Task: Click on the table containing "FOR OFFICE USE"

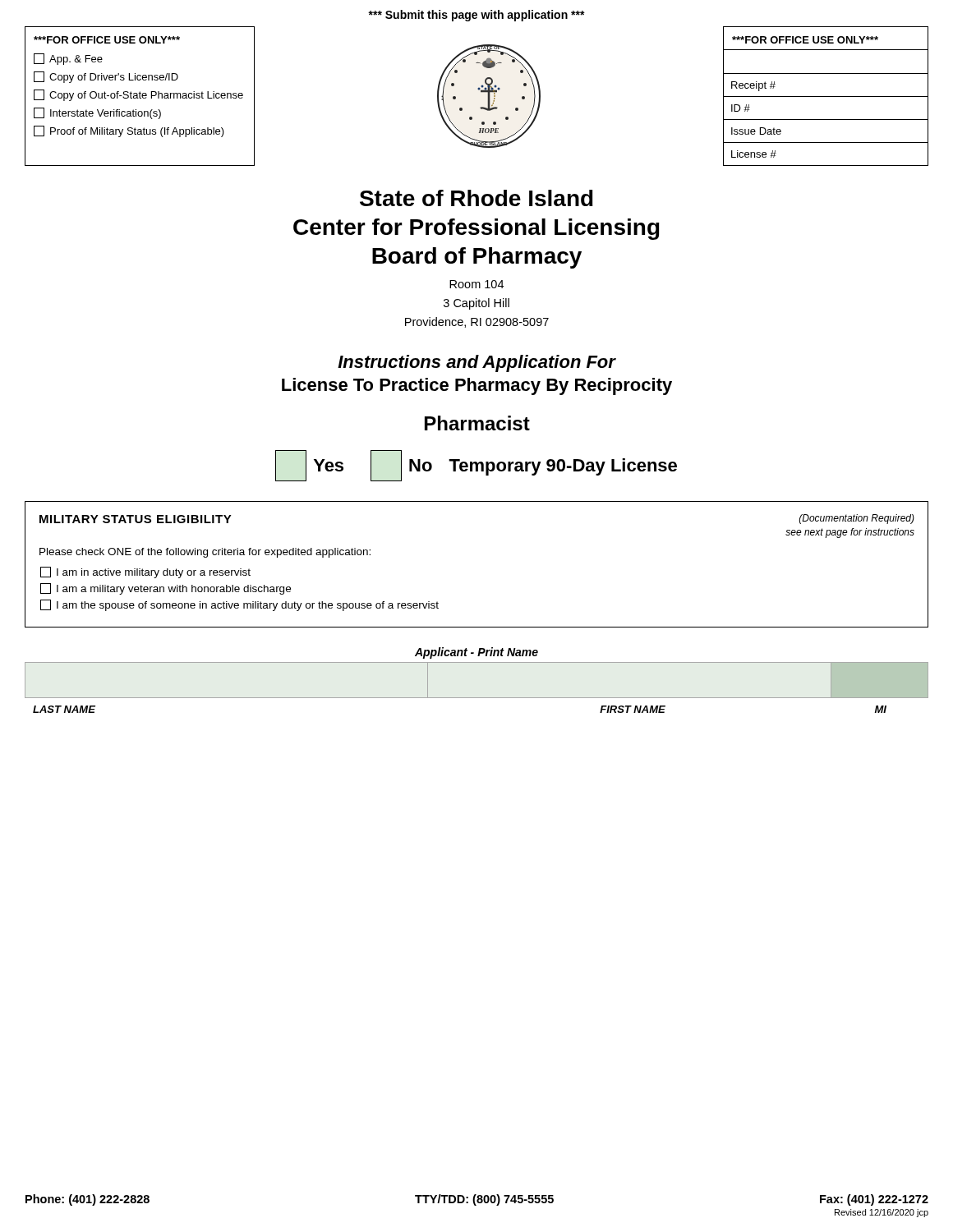Action: coord(826,96)
